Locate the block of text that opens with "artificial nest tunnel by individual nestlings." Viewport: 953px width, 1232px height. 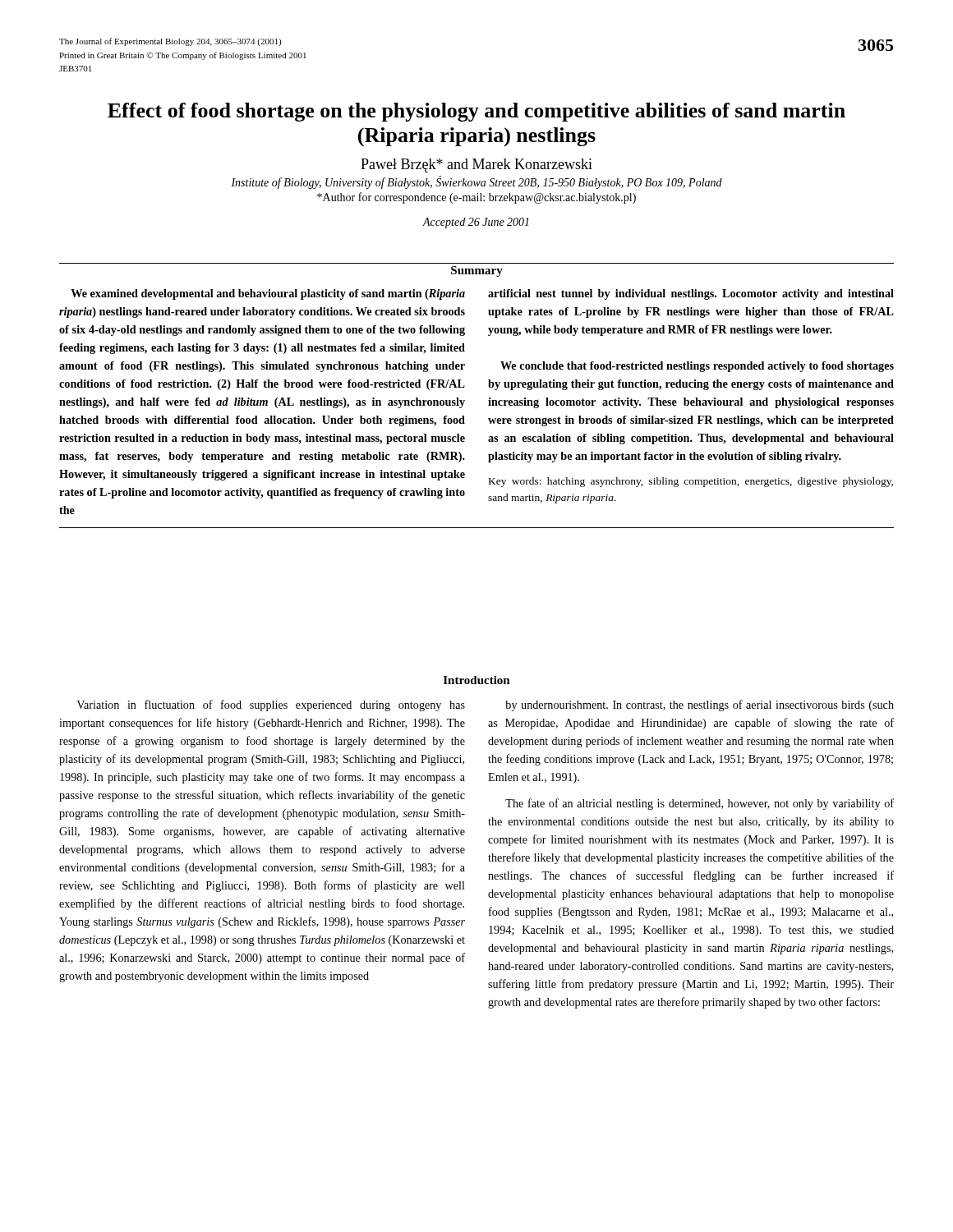click(x=691, y=311)
